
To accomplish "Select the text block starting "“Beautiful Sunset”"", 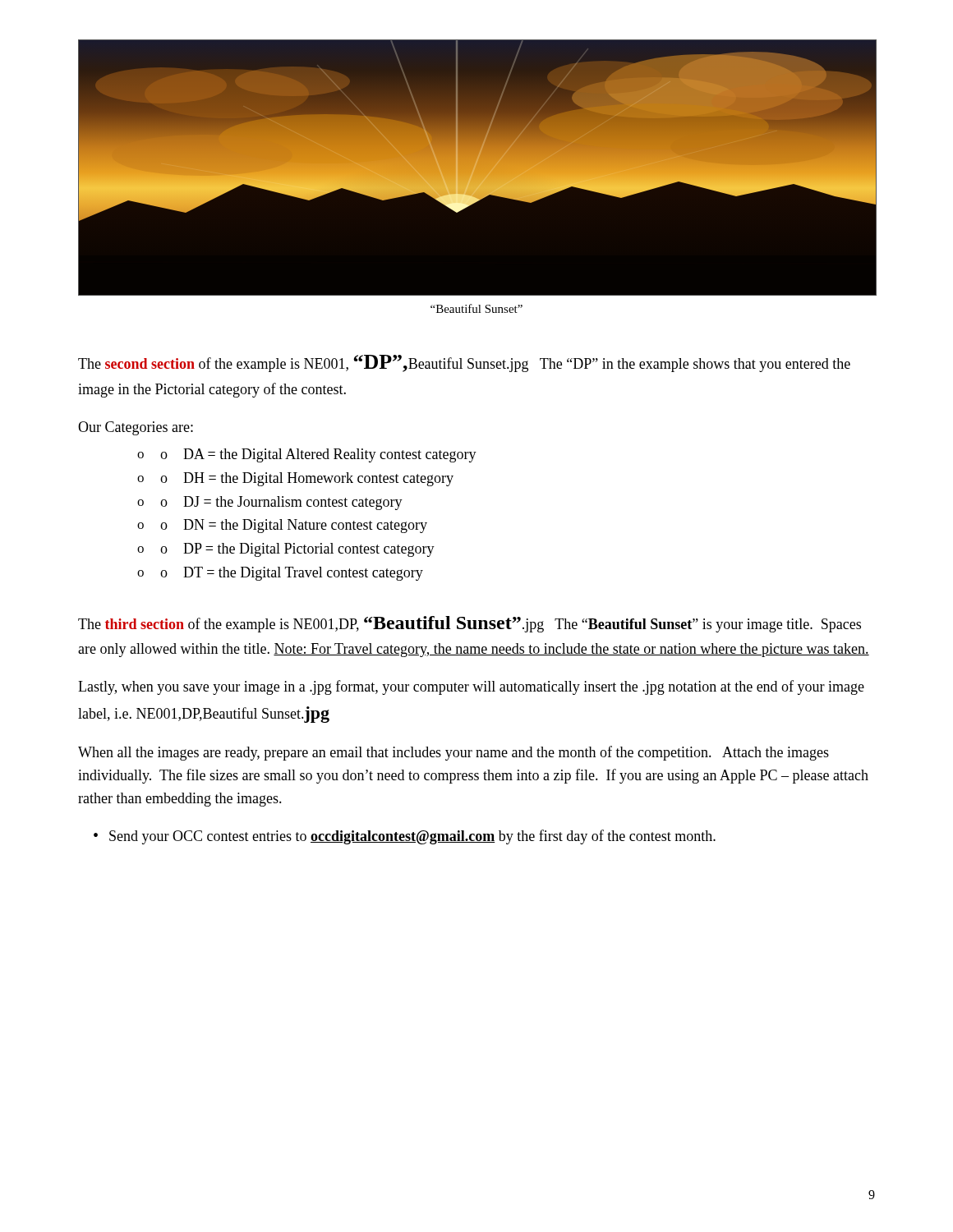I will (476, 309).
